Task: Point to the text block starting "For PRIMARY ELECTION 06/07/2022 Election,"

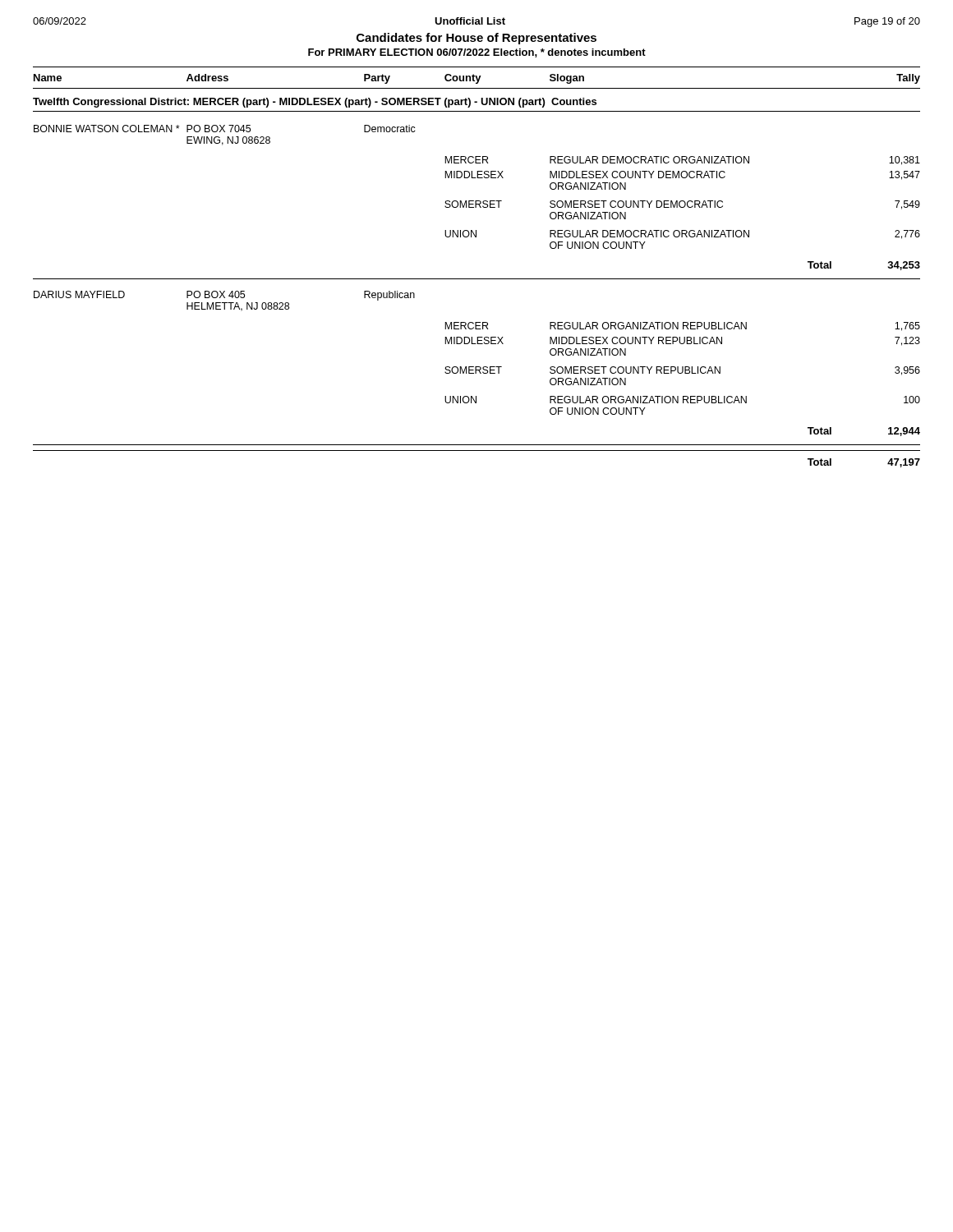Action: (x=476, y=52)
